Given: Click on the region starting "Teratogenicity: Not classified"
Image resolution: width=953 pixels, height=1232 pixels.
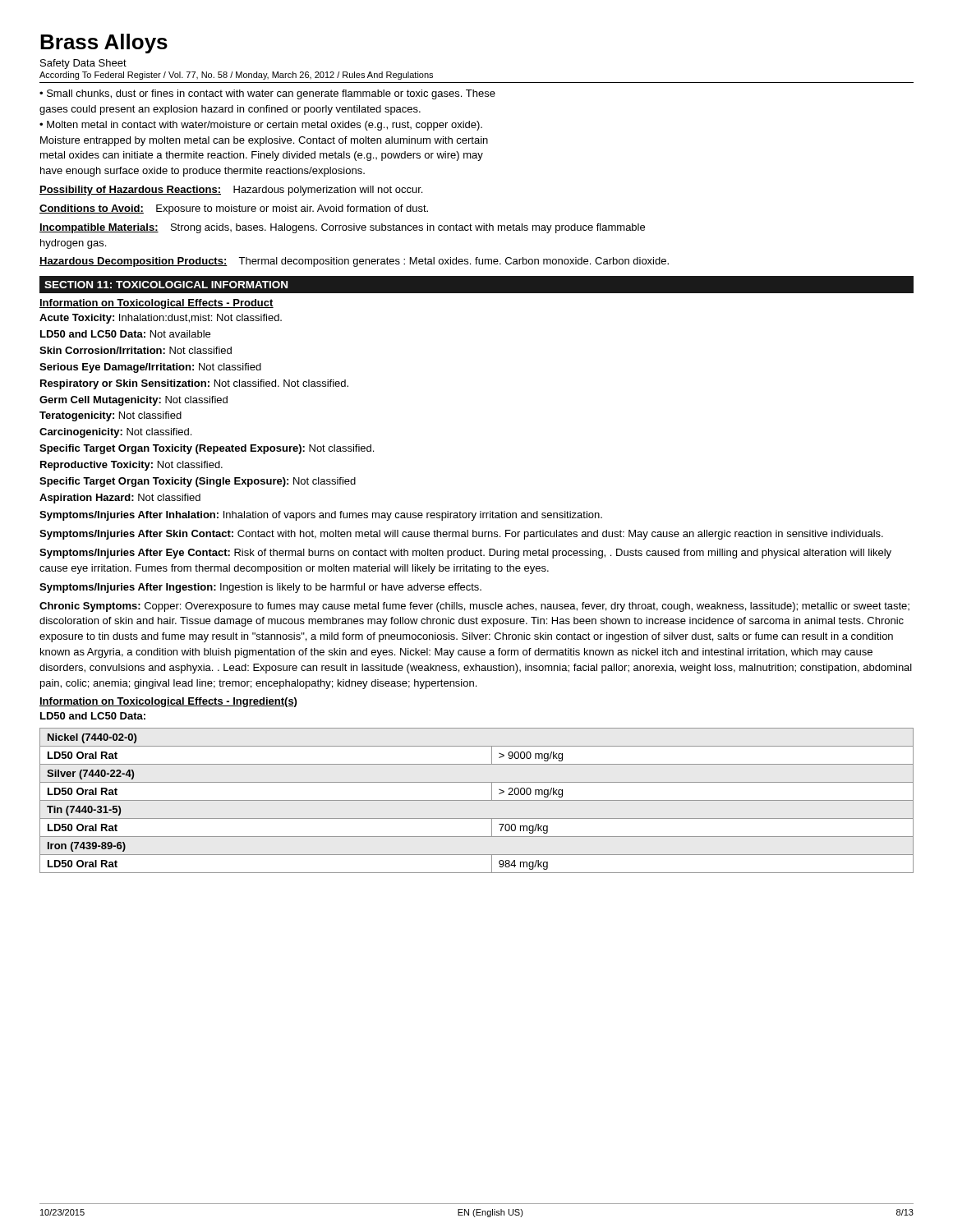Looking at the screenshot, I should 111,415.
